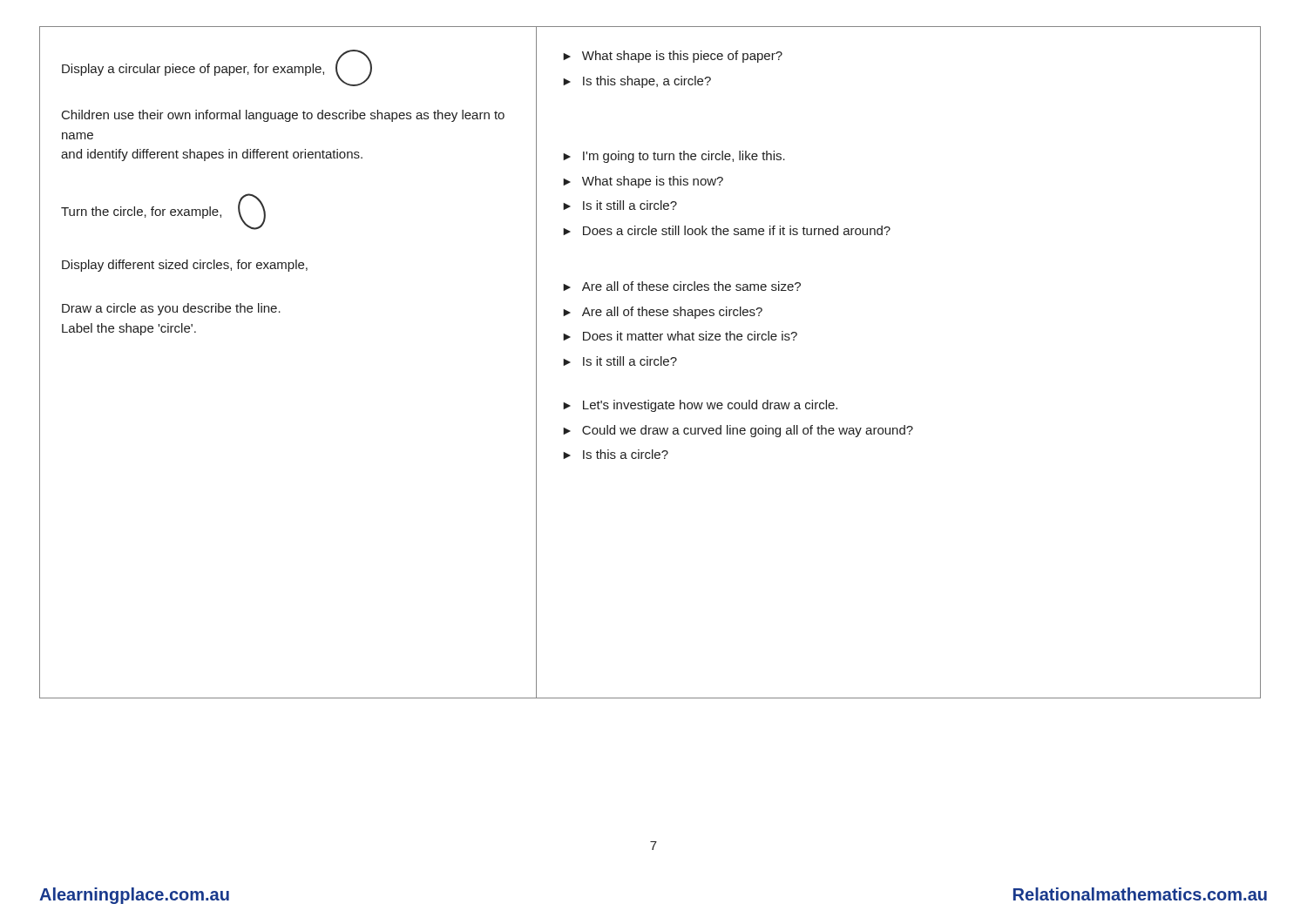
Task: Click the passage that begins "Draw a circle as you"
Action: (x=288, y=318)
